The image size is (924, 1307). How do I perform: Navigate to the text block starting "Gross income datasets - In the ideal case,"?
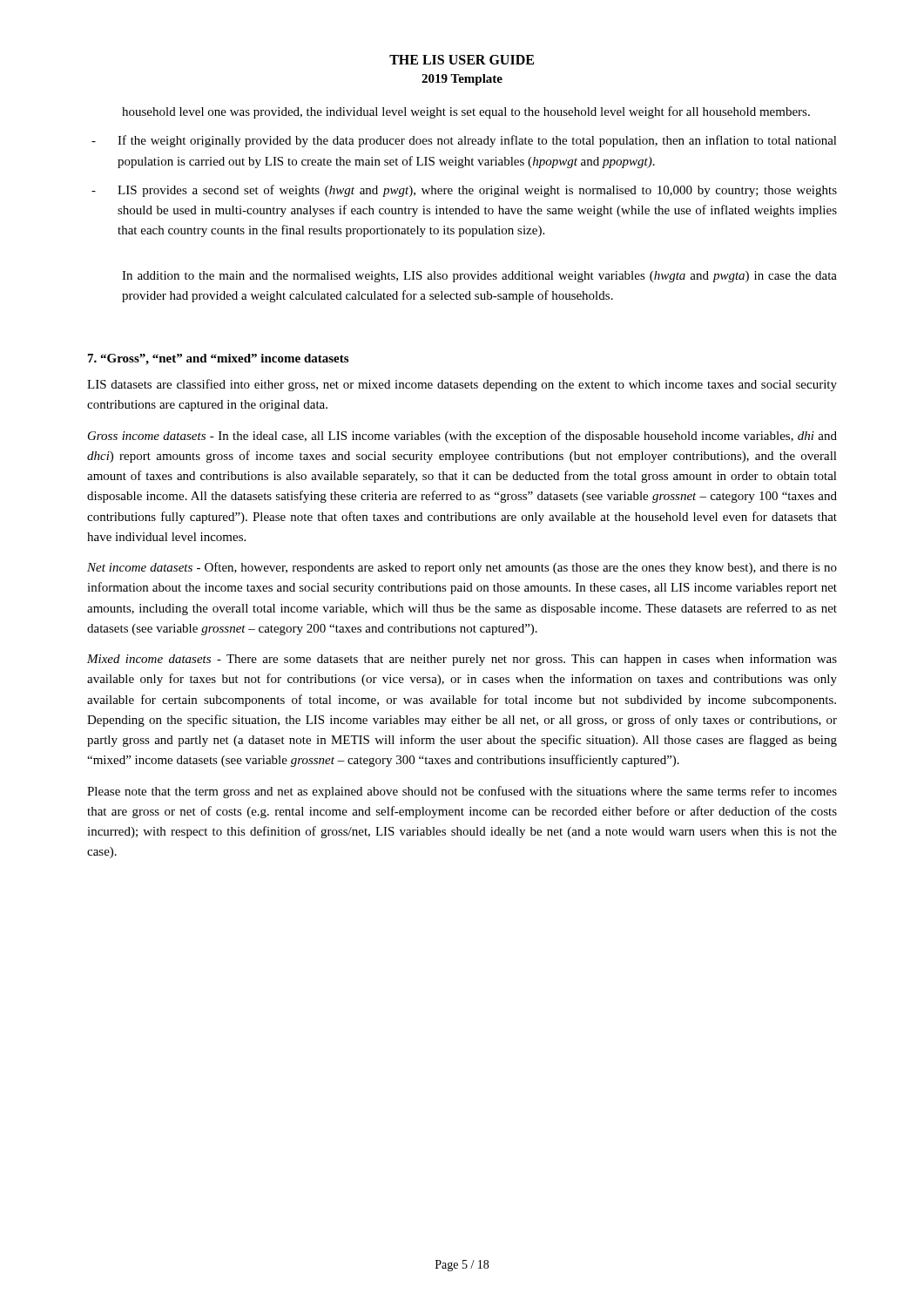coord(462,486)
